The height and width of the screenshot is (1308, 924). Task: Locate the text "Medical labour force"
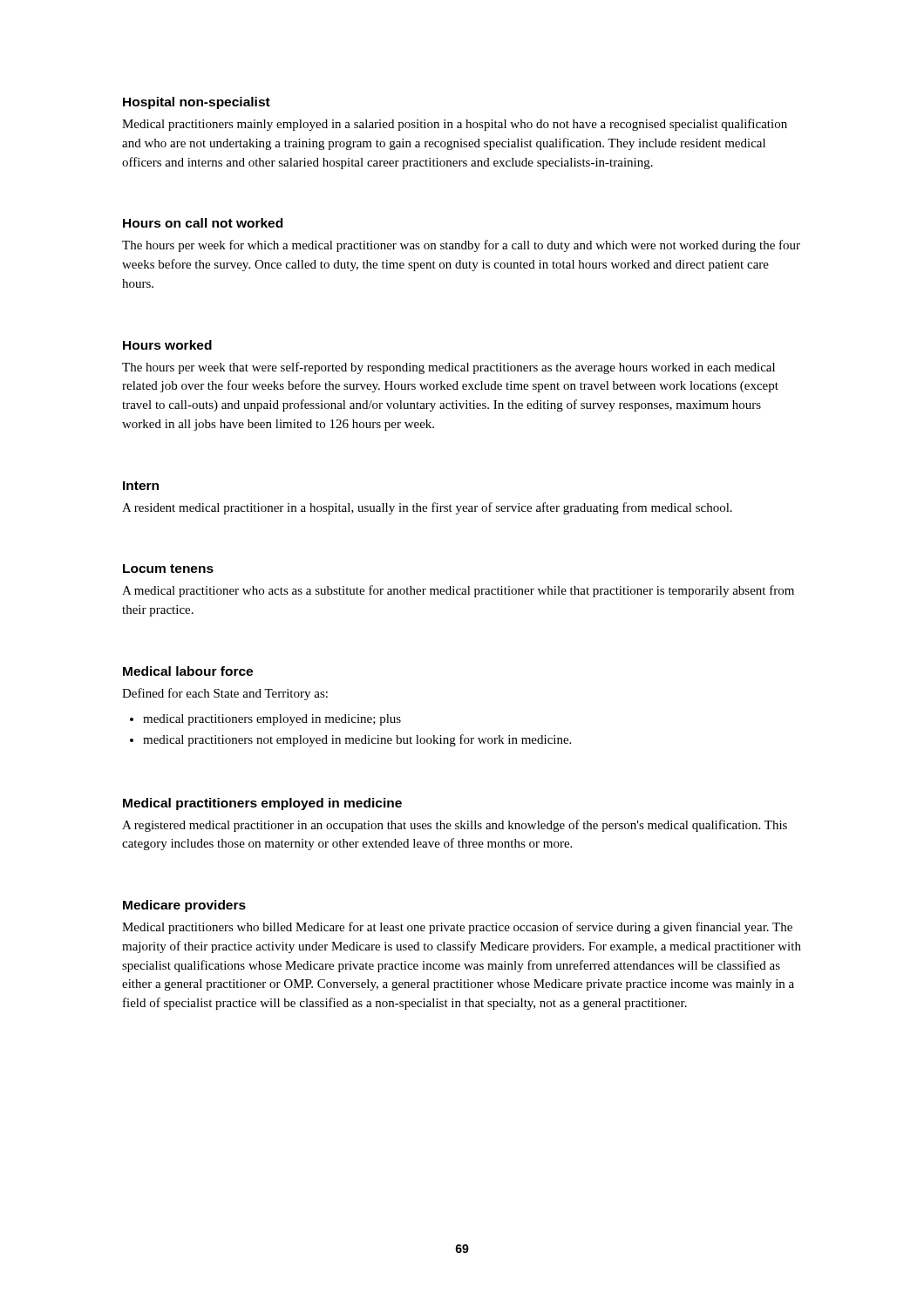(188, 671)
